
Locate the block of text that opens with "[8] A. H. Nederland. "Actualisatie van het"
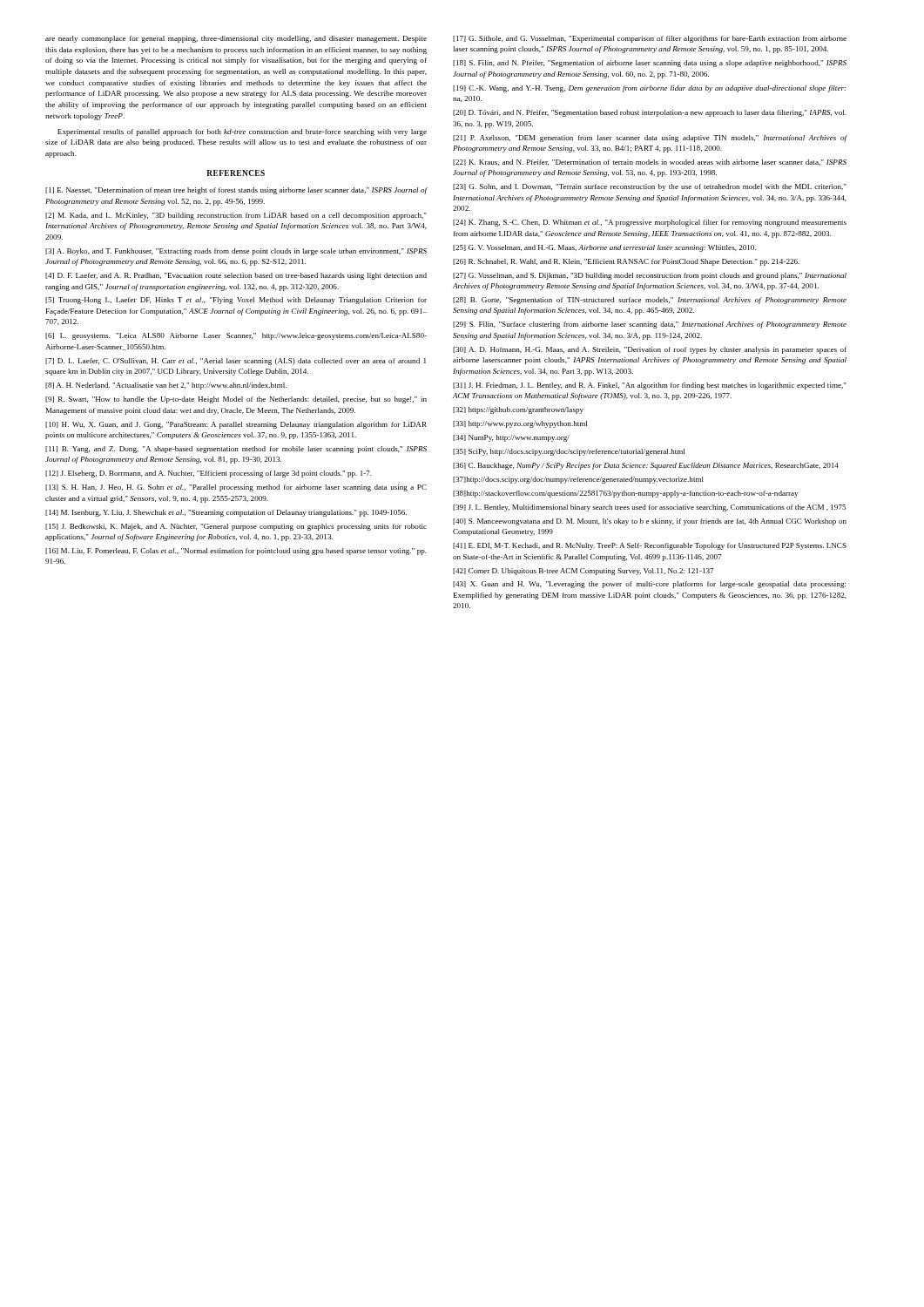(166, 385)
